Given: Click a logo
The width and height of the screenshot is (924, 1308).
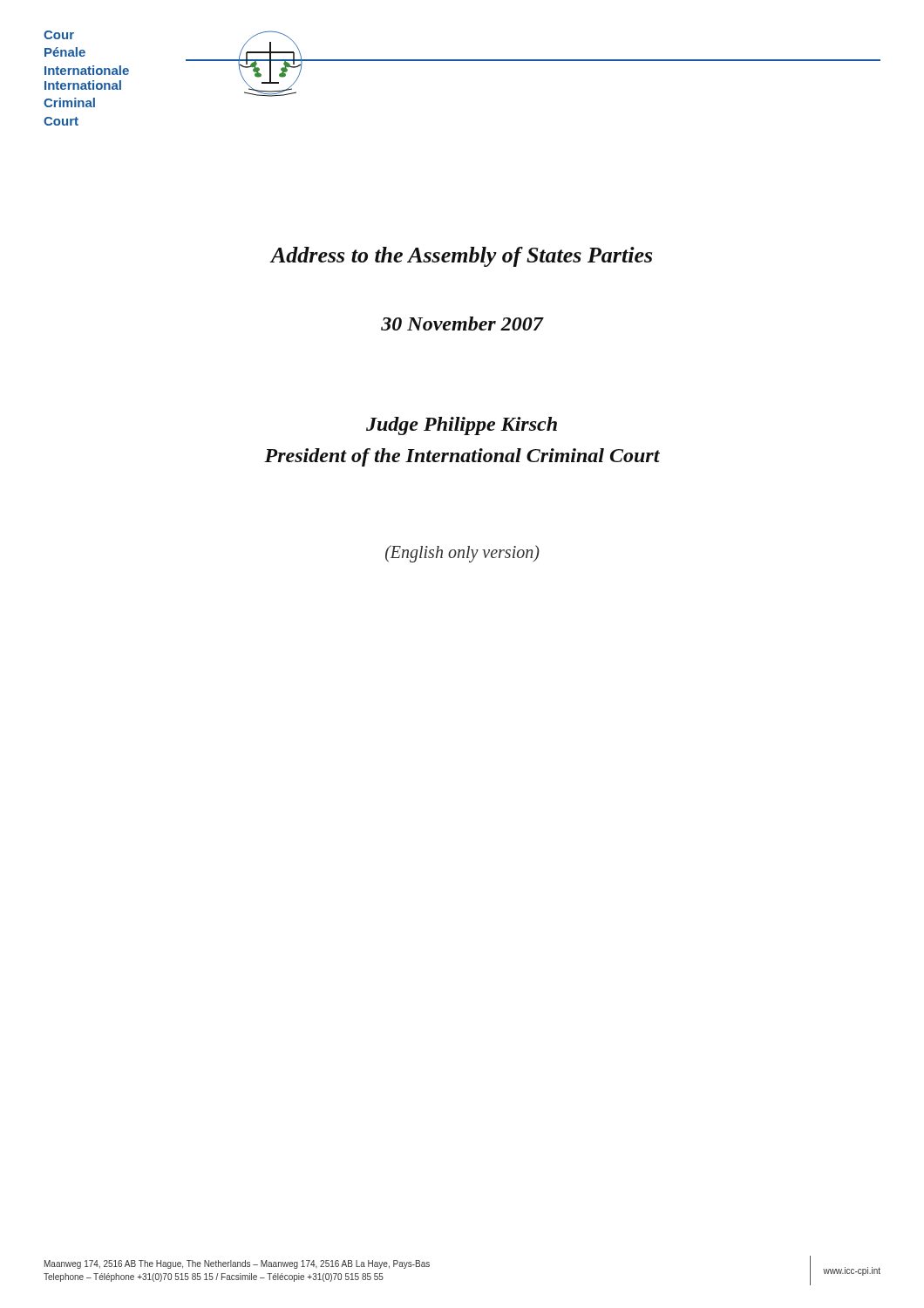Looking at the screenshot, I should [462, 74].
